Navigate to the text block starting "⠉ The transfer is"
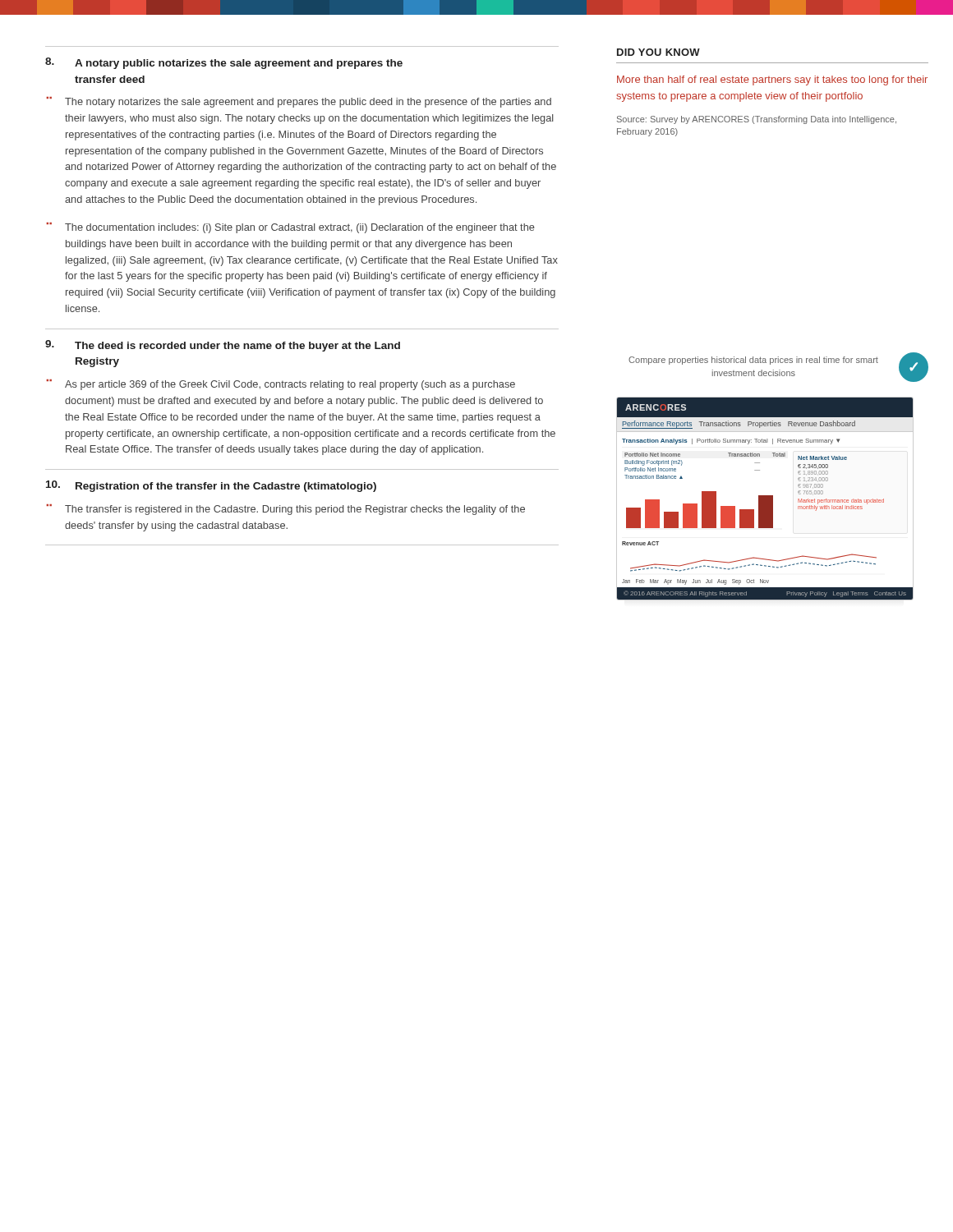Image resolution: width=953 pixels, height=1232 pixels. pyautogui.click(x=302, y=517)
